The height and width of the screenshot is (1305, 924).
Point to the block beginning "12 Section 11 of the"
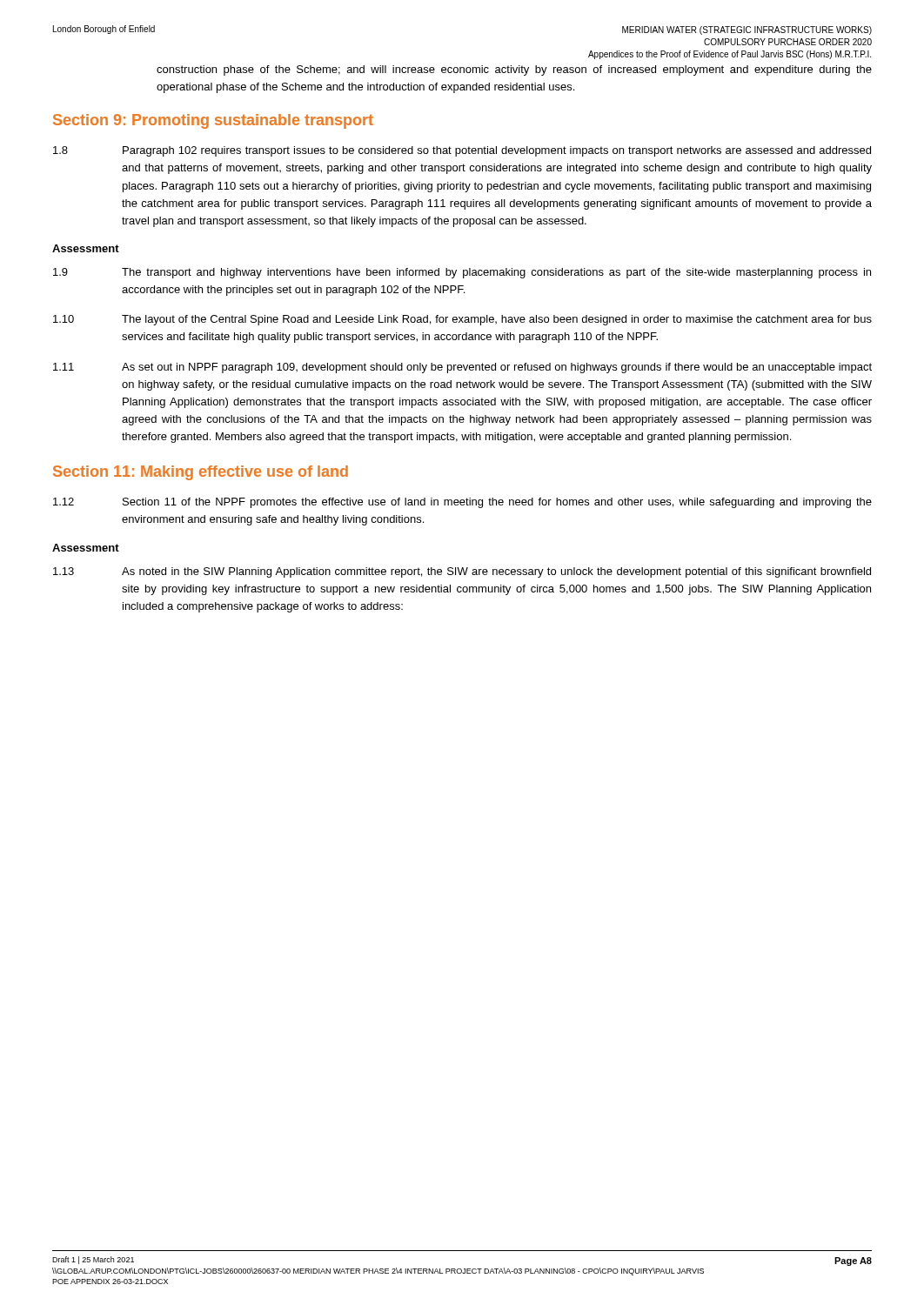(x=462, y=511)
